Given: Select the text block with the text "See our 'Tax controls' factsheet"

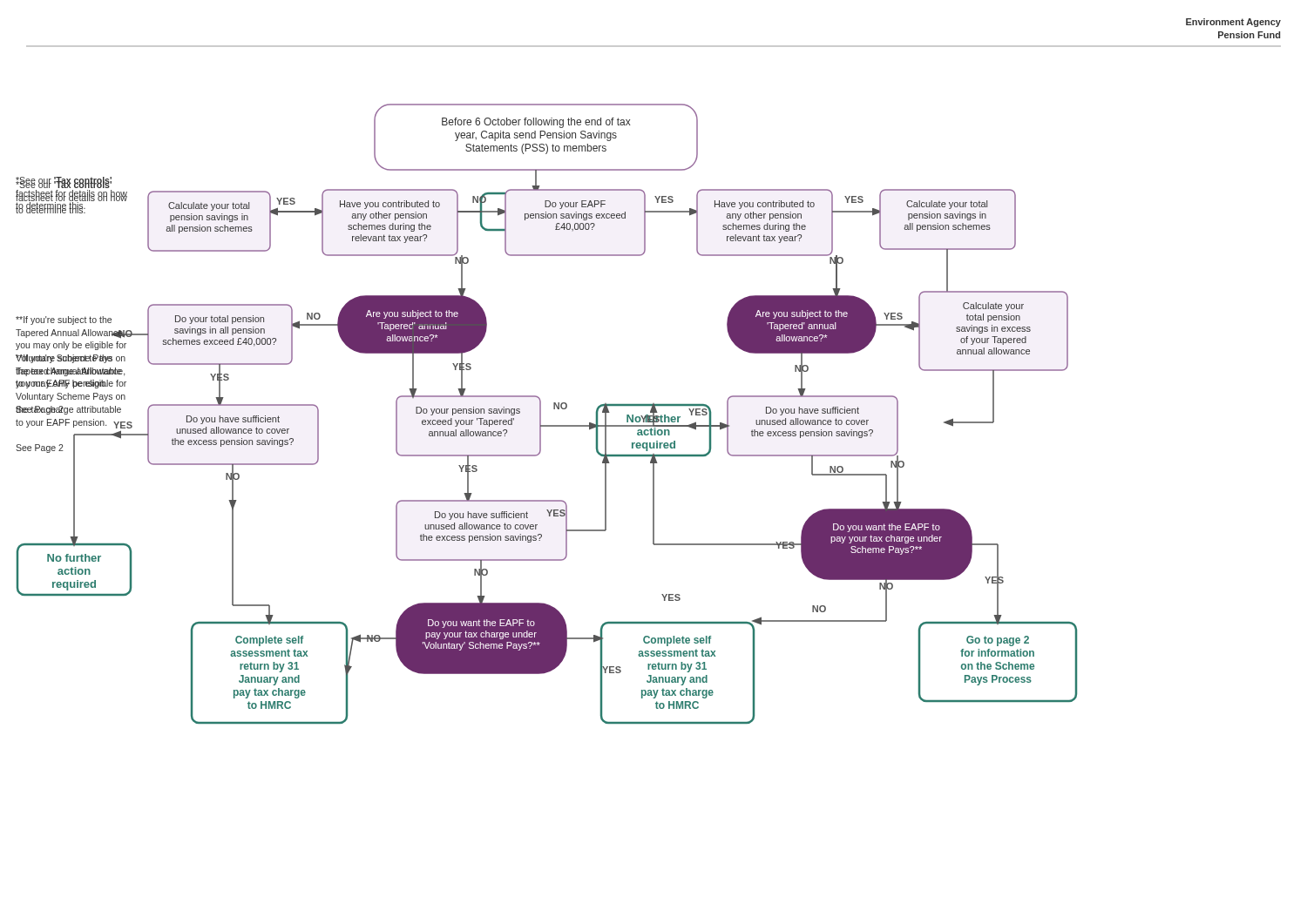Looking at the screenshot, I should point(71,197).
